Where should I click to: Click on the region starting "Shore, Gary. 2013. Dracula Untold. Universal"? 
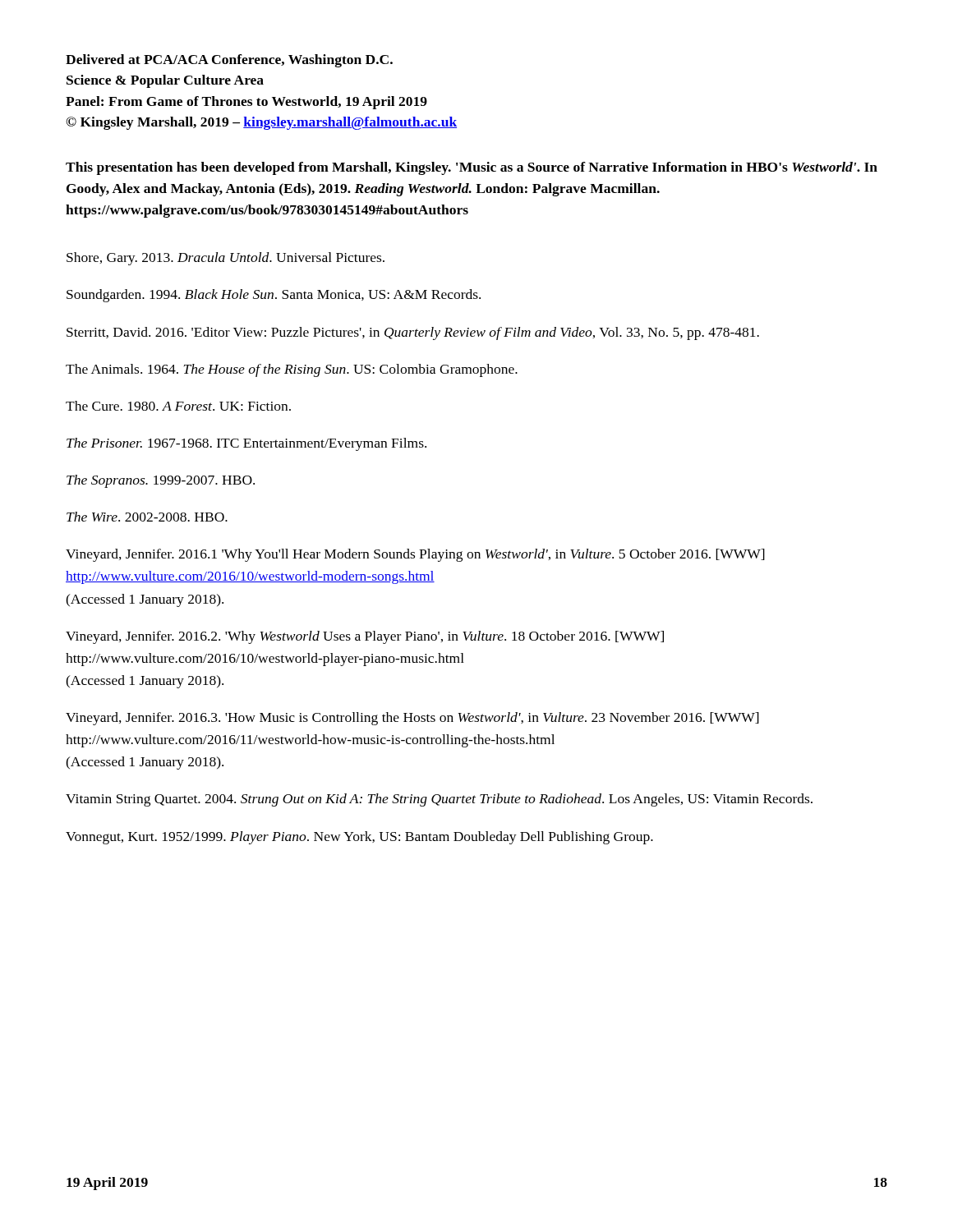pos(226,257)
